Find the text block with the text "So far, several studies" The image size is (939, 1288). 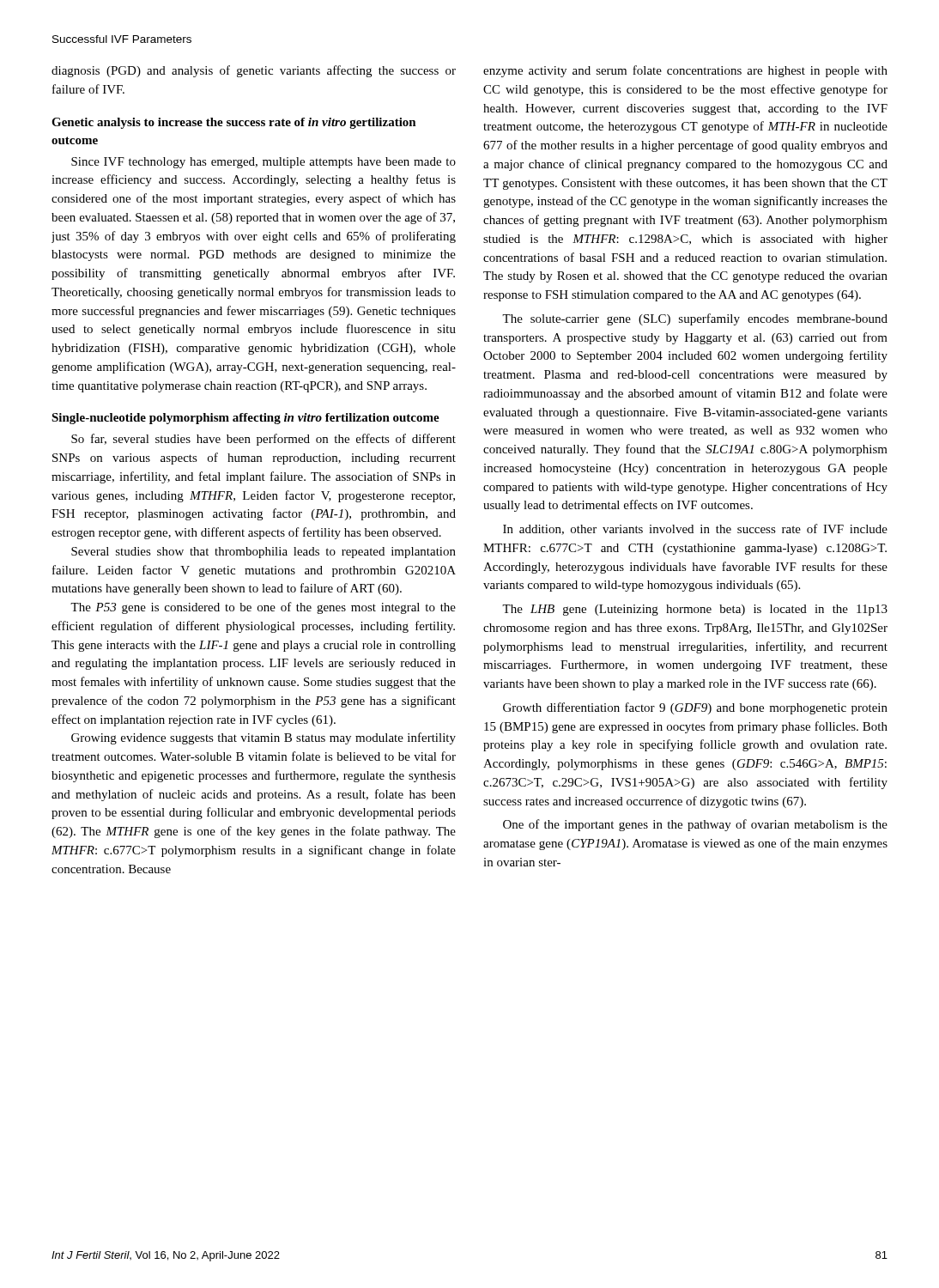click(254, 486)
